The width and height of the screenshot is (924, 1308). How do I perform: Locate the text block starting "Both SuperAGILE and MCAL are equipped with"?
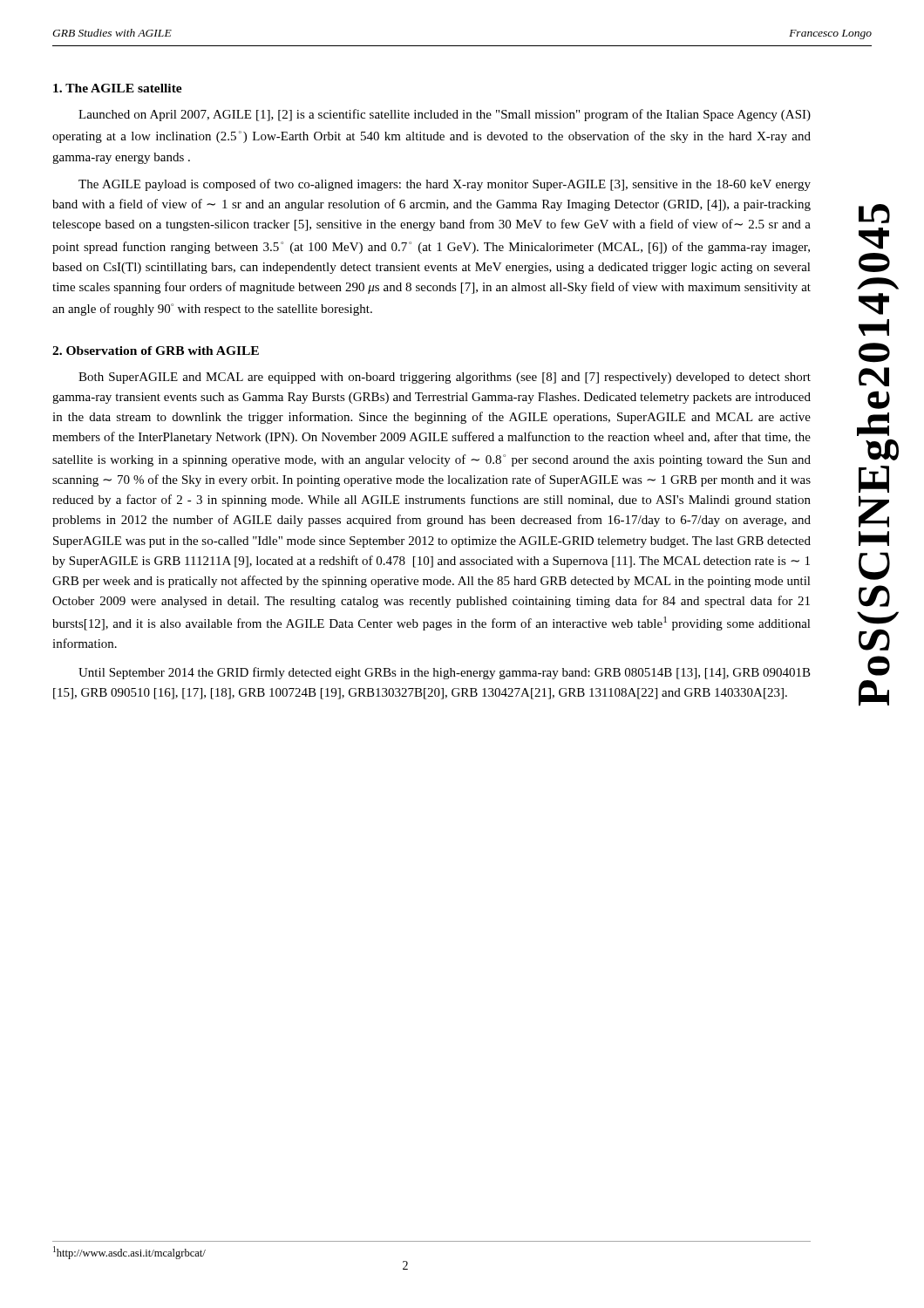click(x=432, y=510)
